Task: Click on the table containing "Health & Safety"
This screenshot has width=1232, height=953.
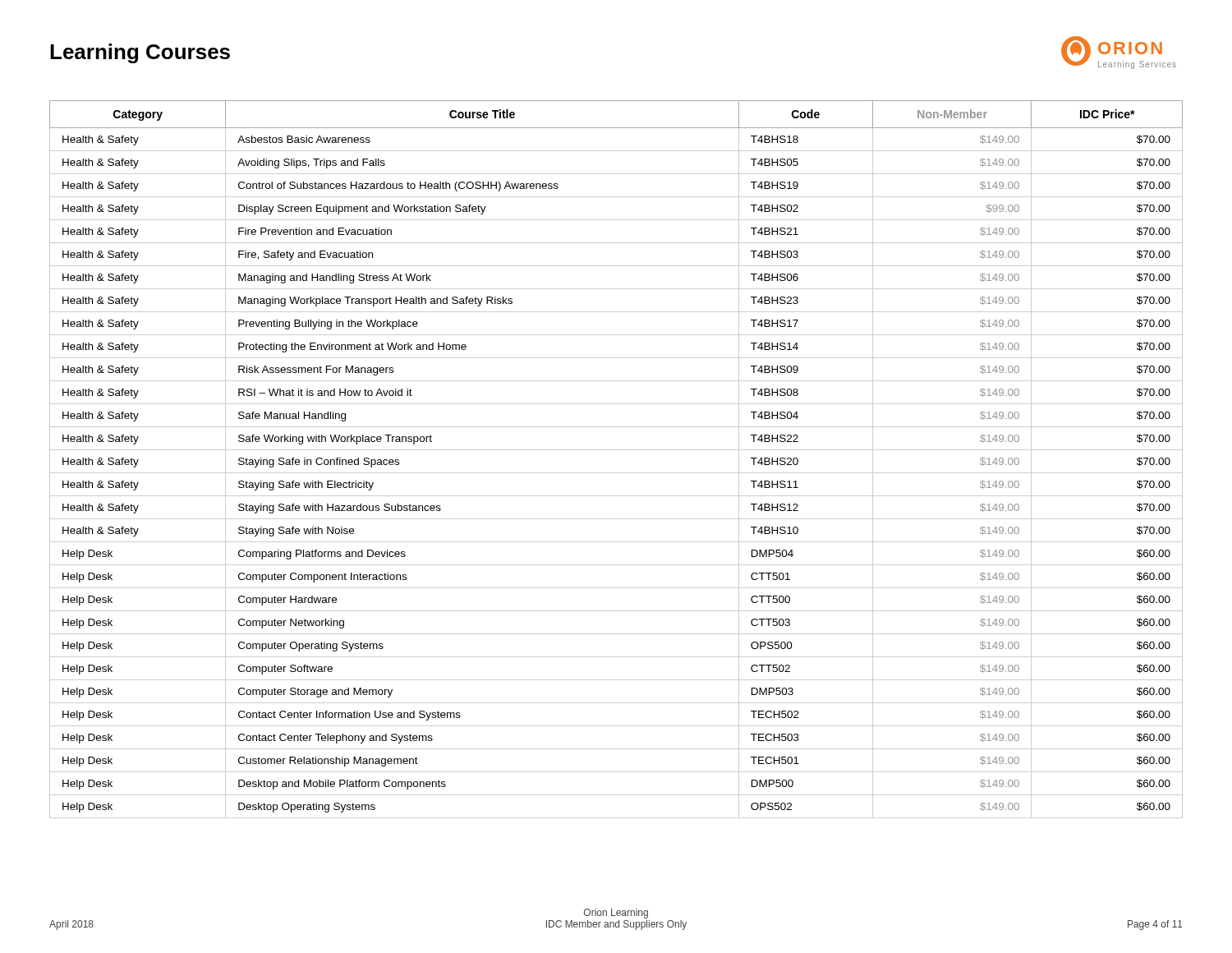Action: (x=616, y=459)
